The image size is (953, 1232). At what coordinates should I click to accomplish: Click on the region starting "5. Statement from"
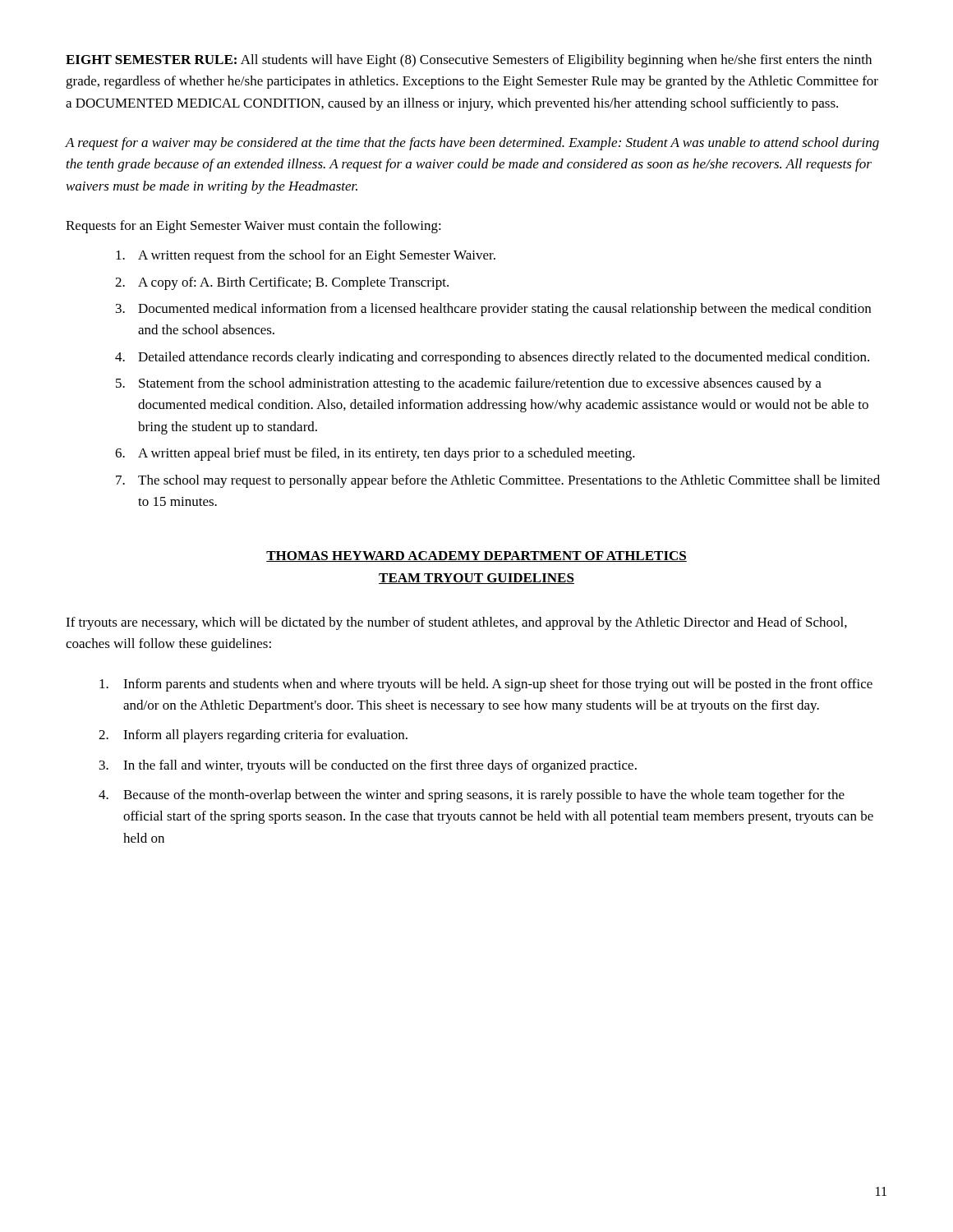(x=501, y=405)
